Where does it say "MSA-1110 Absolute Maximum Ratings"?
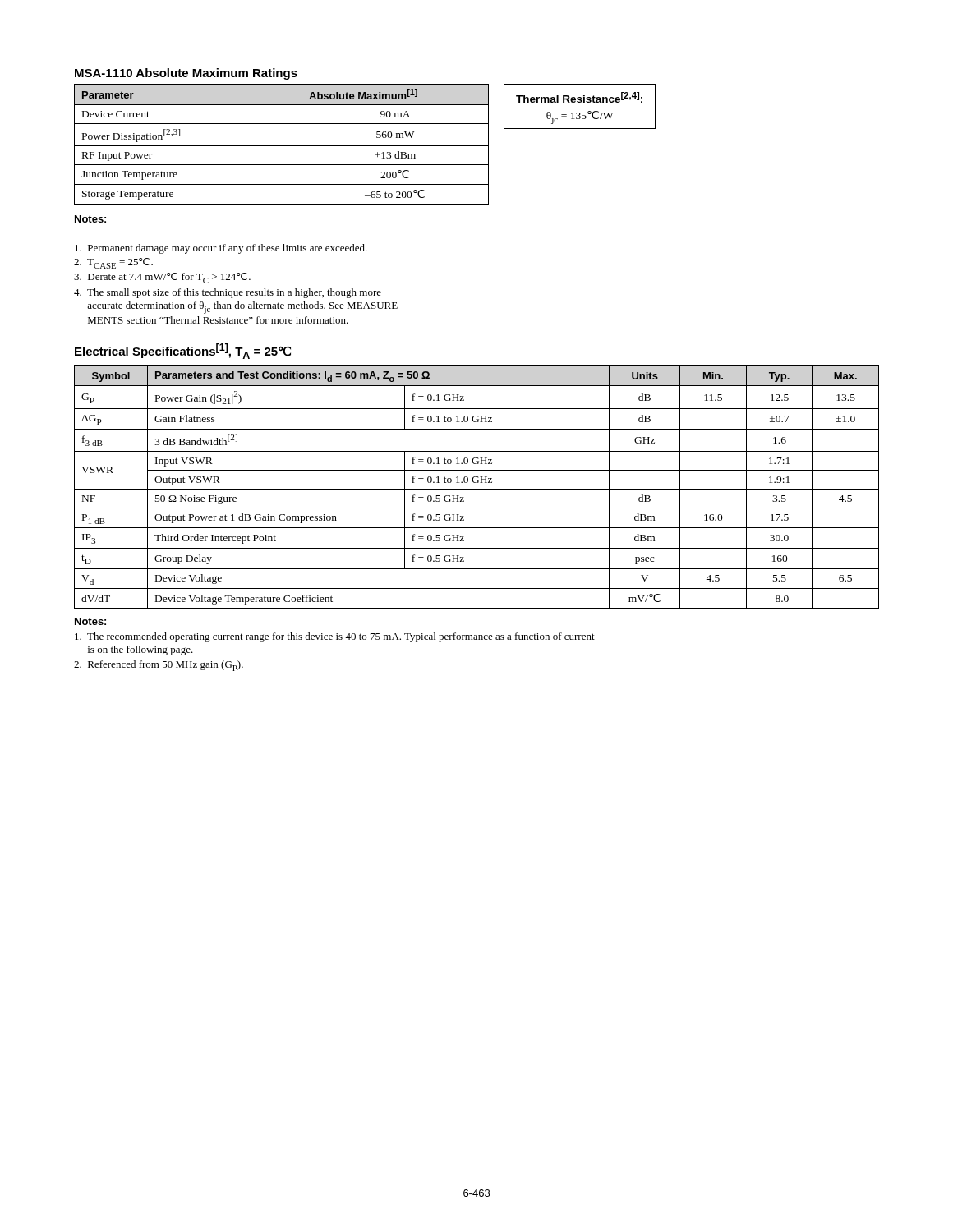Viewport: 953px width, 1232px height. [186, 73]
